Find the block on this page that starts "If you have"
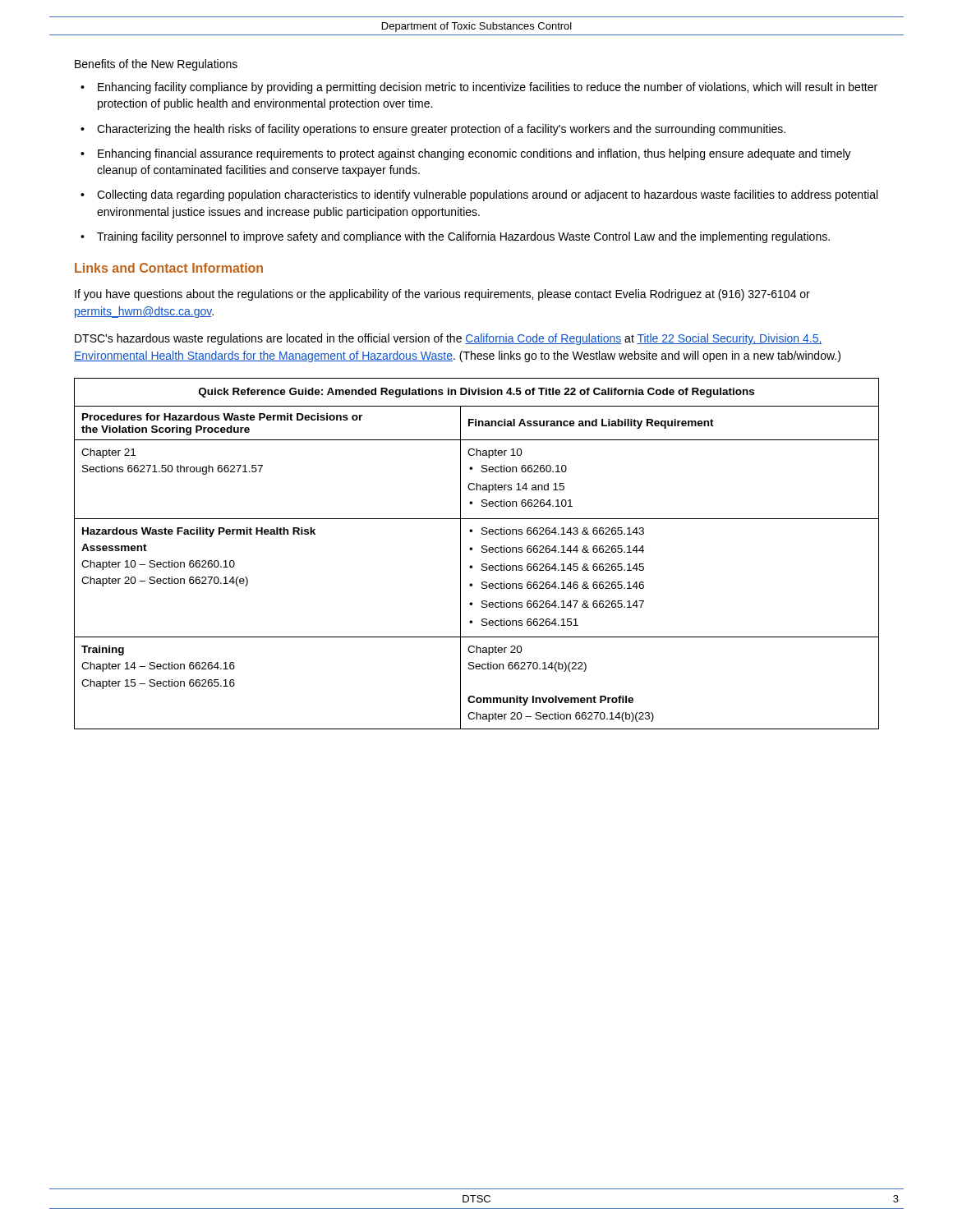 click(442, 303)
